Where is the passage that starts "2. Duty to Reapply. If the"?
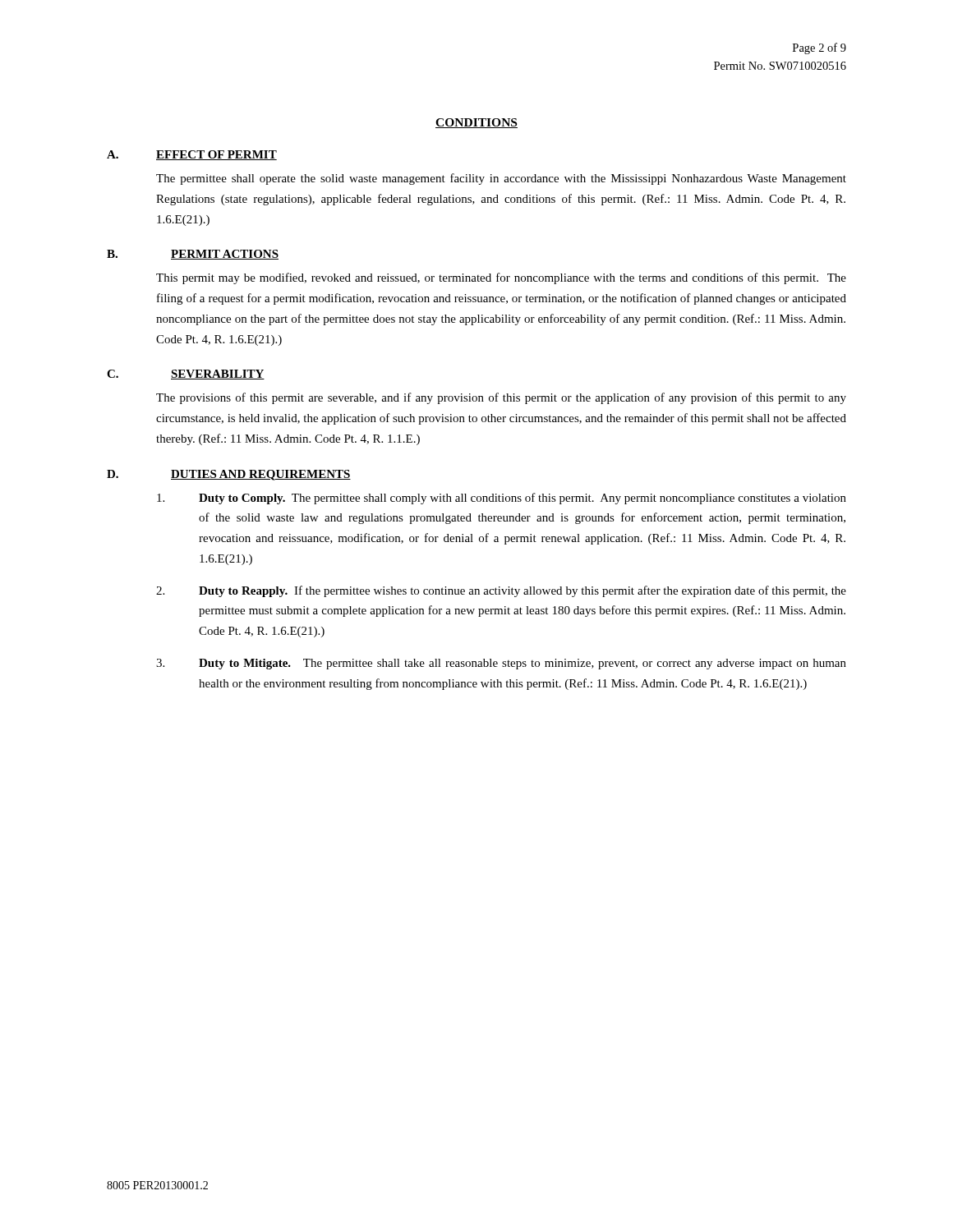The image size is (953, 1232). point(501,611)
